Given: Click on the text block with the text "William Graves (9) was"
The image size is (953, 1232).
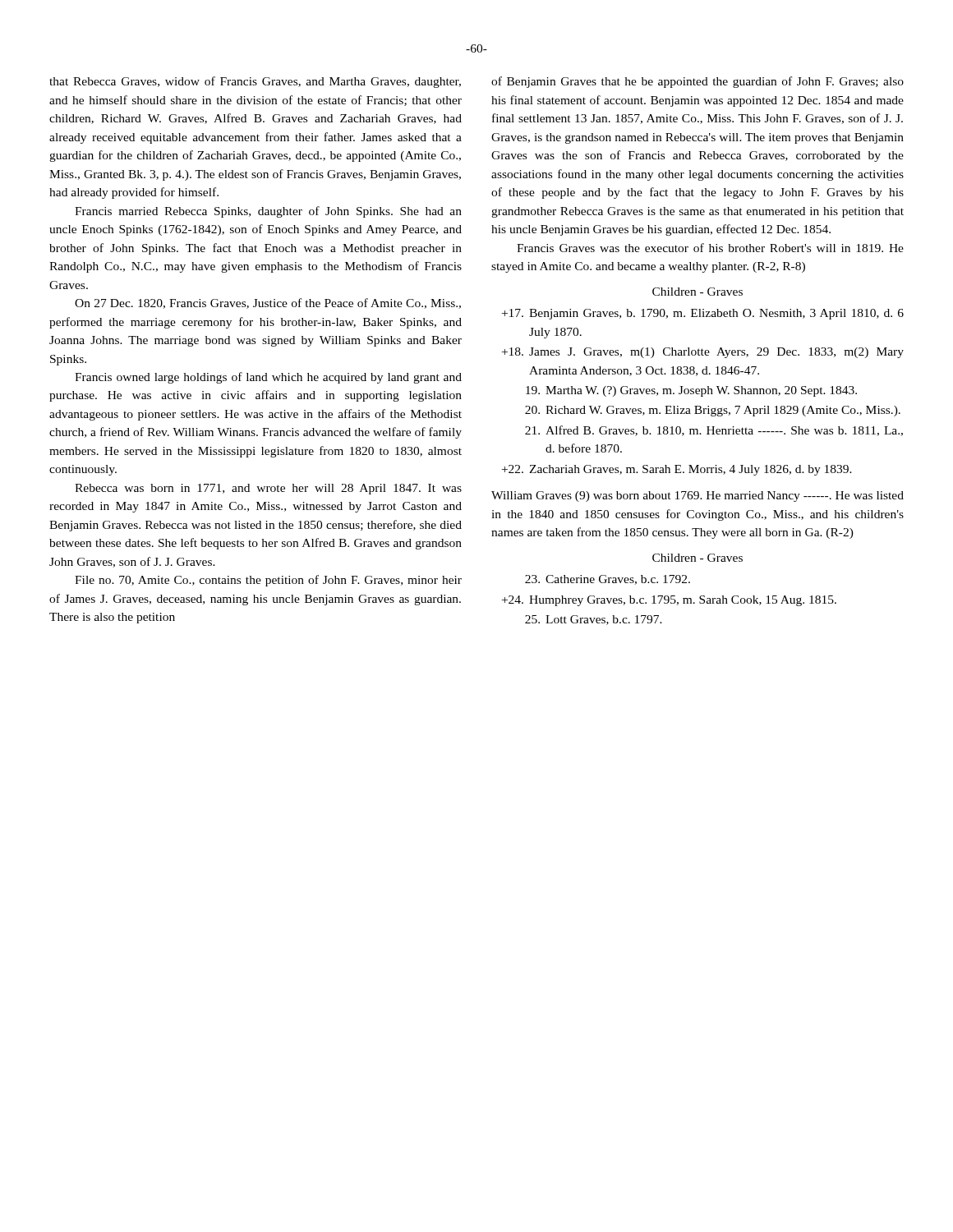Looking at the screenshot, I should [698, 514].
